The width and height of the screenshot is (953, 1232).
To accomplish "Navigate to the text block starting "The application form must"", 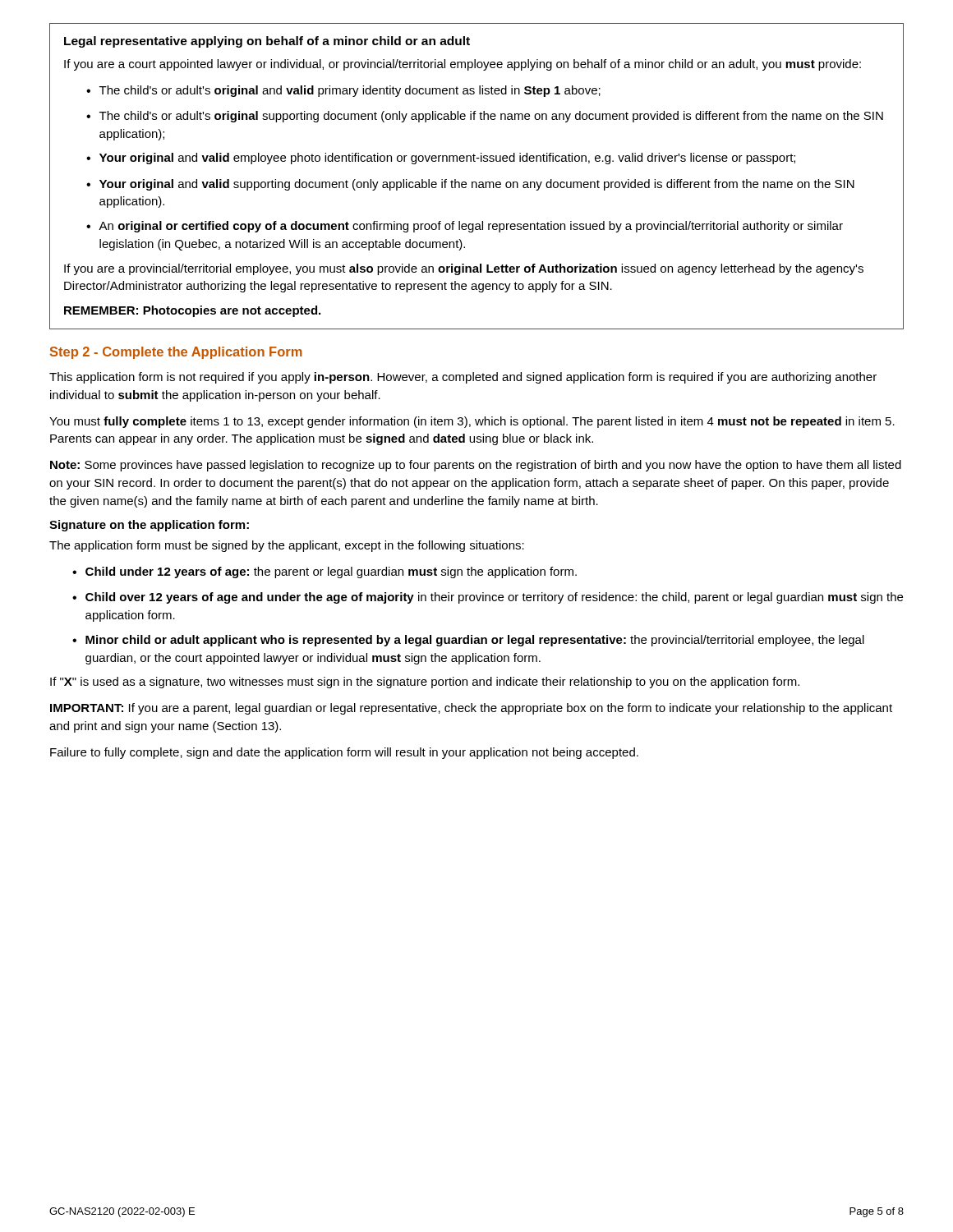I will point(287,545).
